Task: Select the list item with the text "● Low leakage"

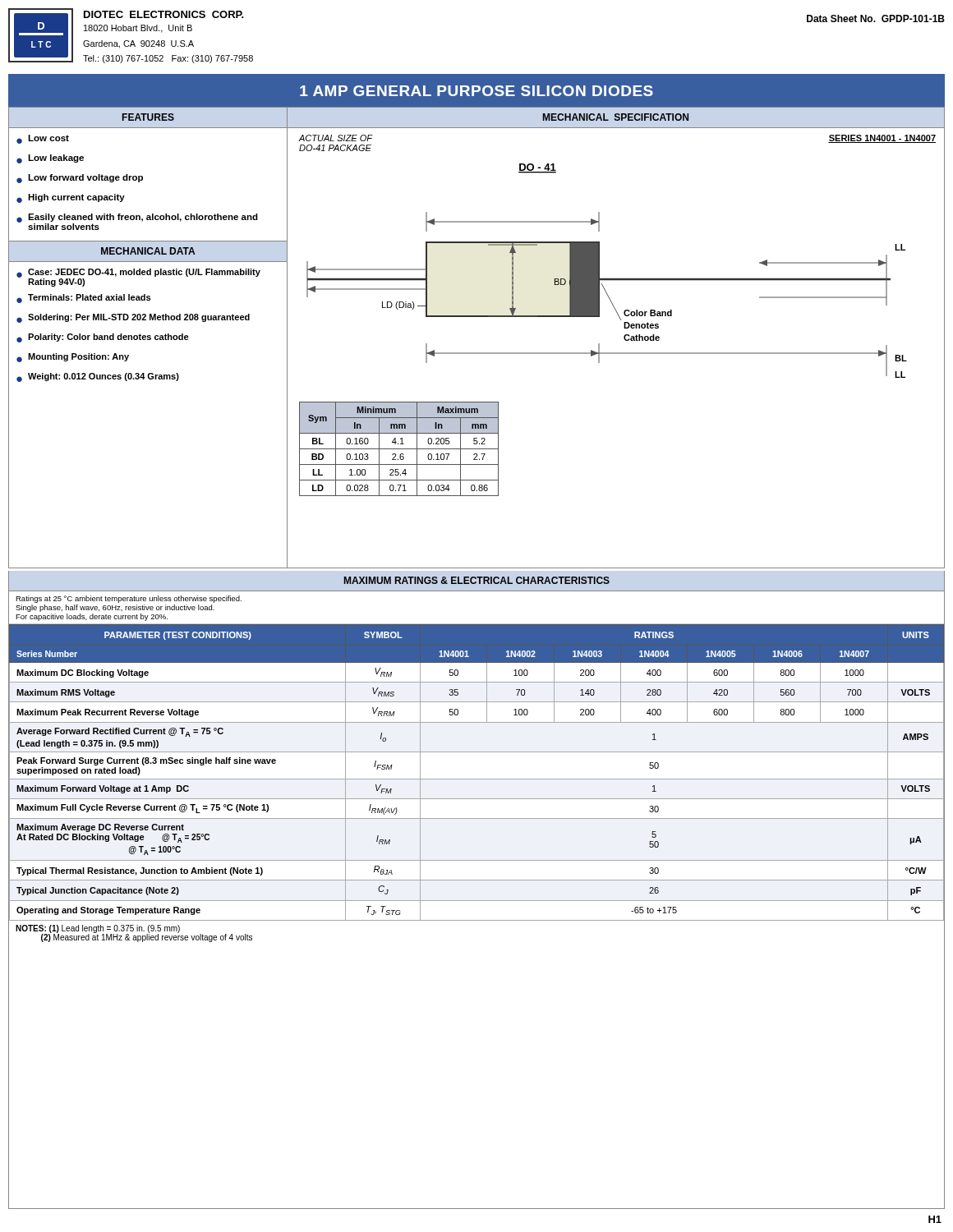Action: [x=50, y=160]
